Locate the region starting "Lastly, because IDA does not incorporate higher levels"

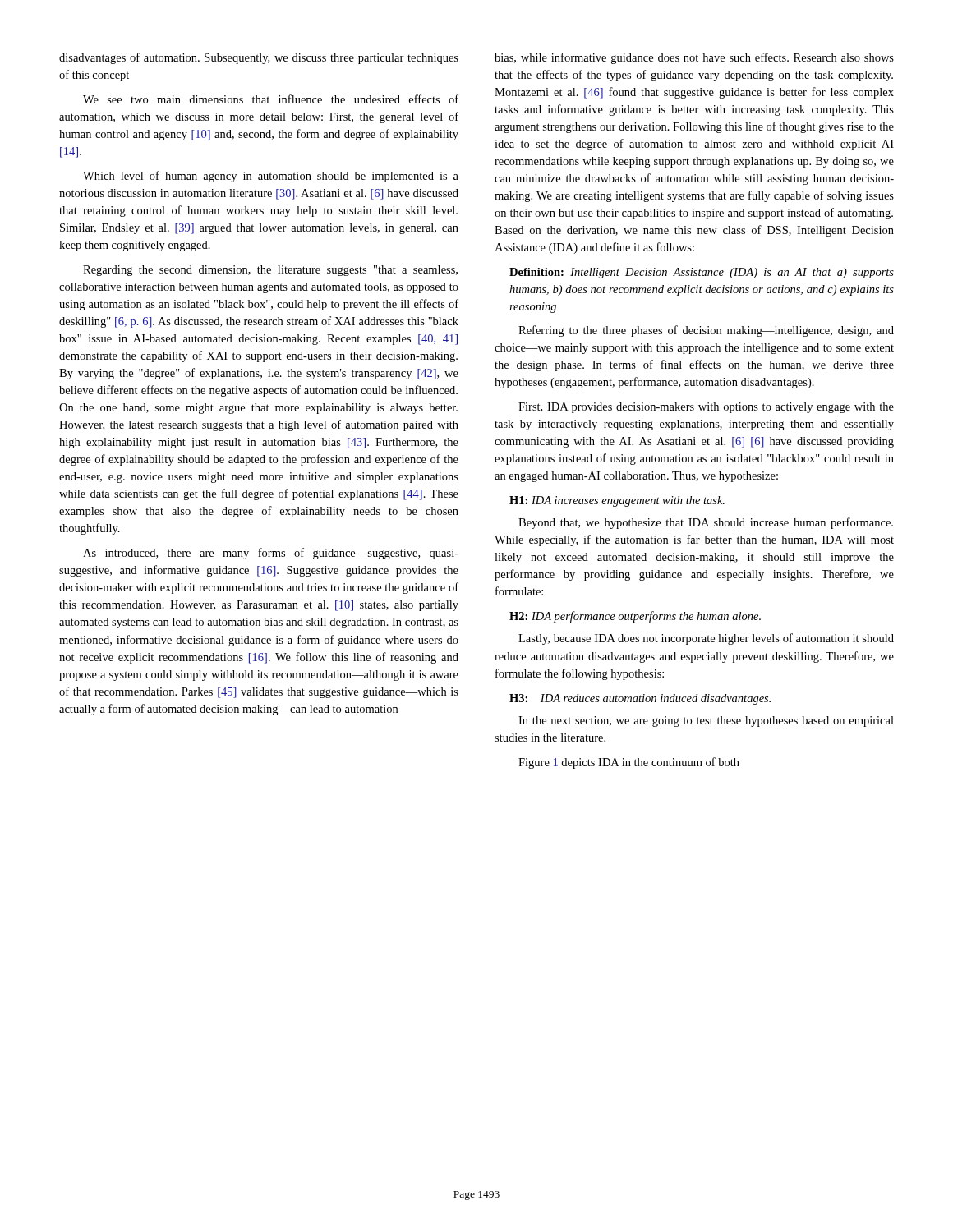point(694,656)
